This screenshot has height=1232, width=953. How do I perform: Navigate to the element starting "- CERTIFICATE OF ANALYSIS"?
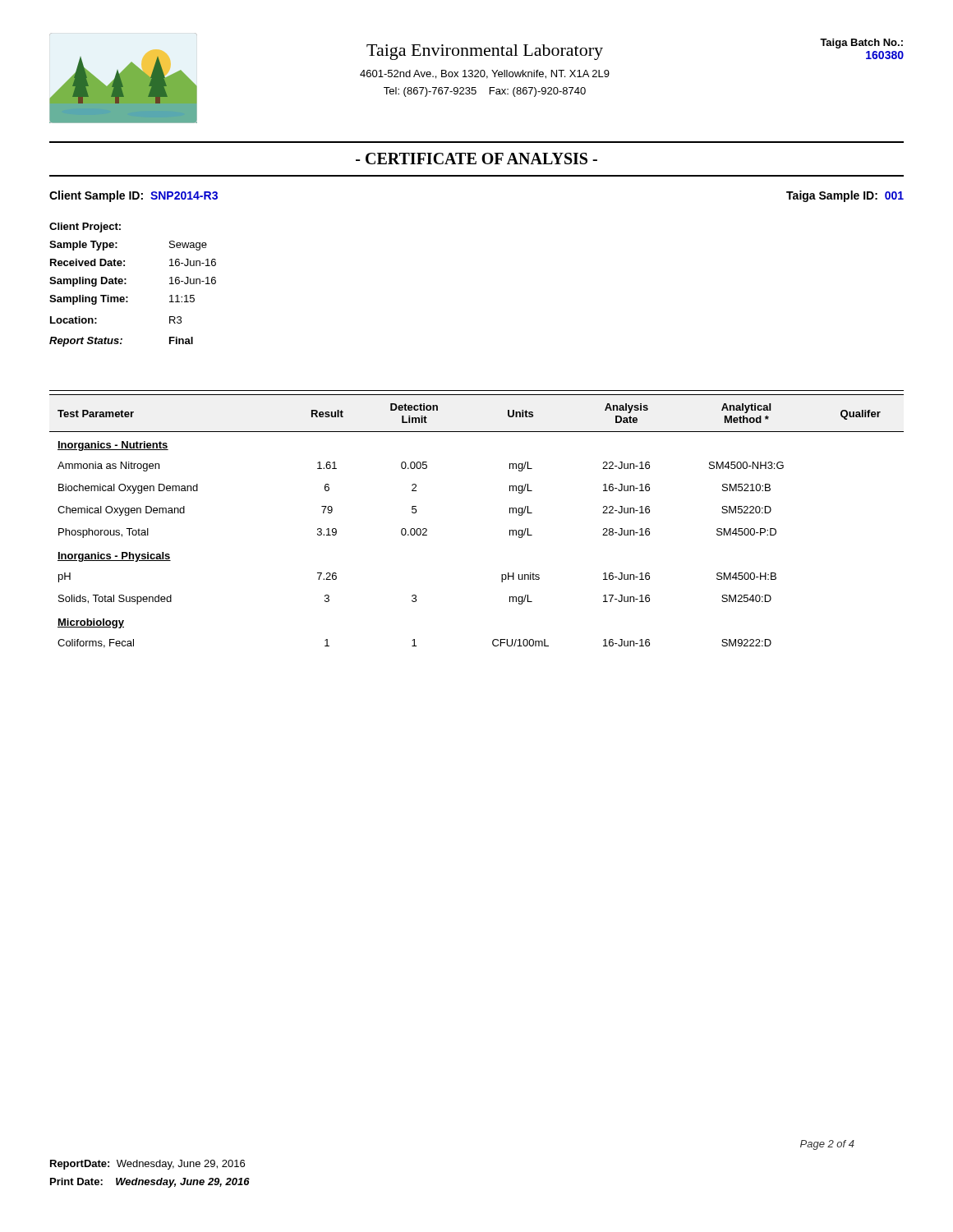[x=476, y=158]
